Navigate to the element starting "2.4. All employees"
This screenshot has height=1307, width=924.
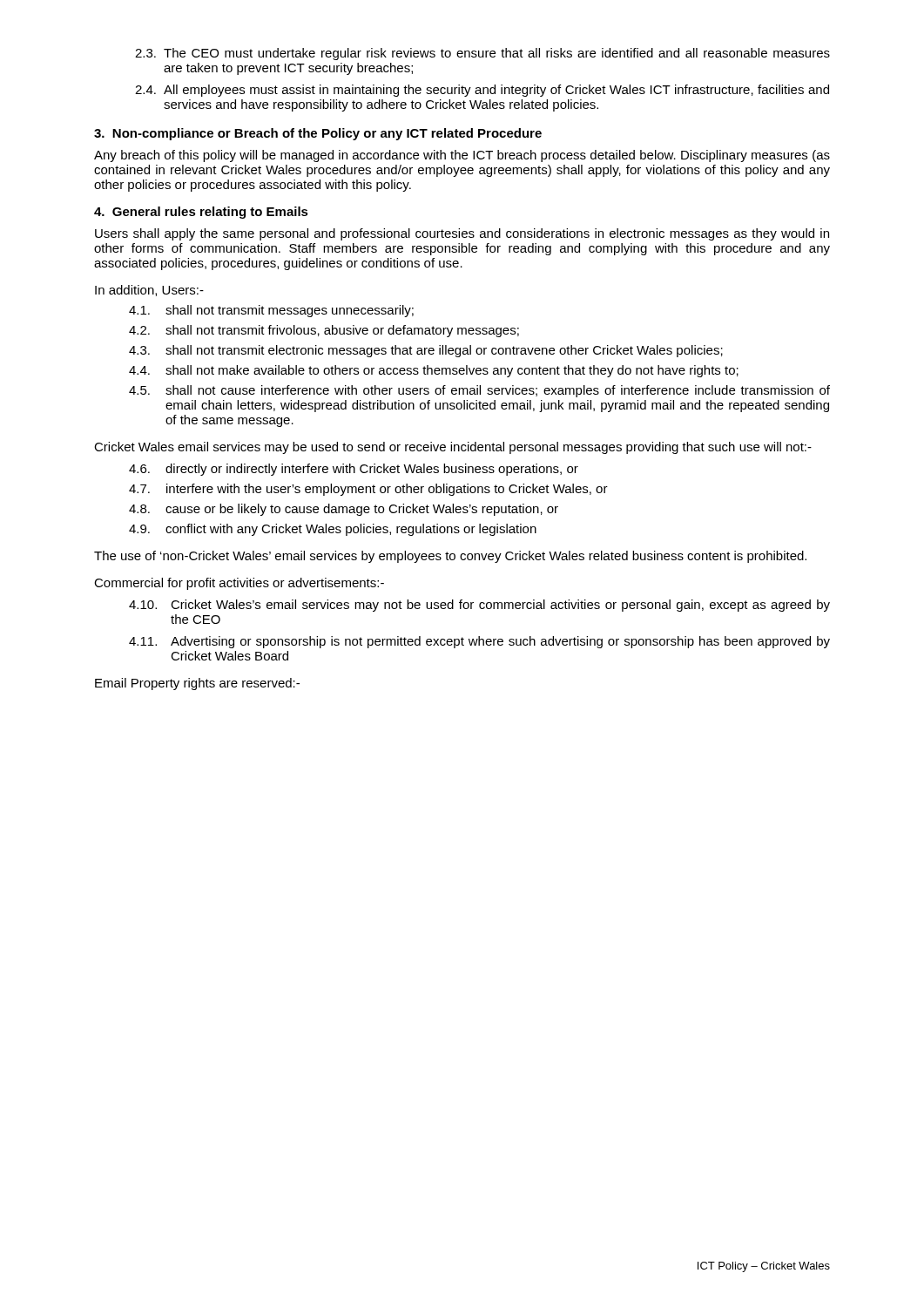coord(462,97)
